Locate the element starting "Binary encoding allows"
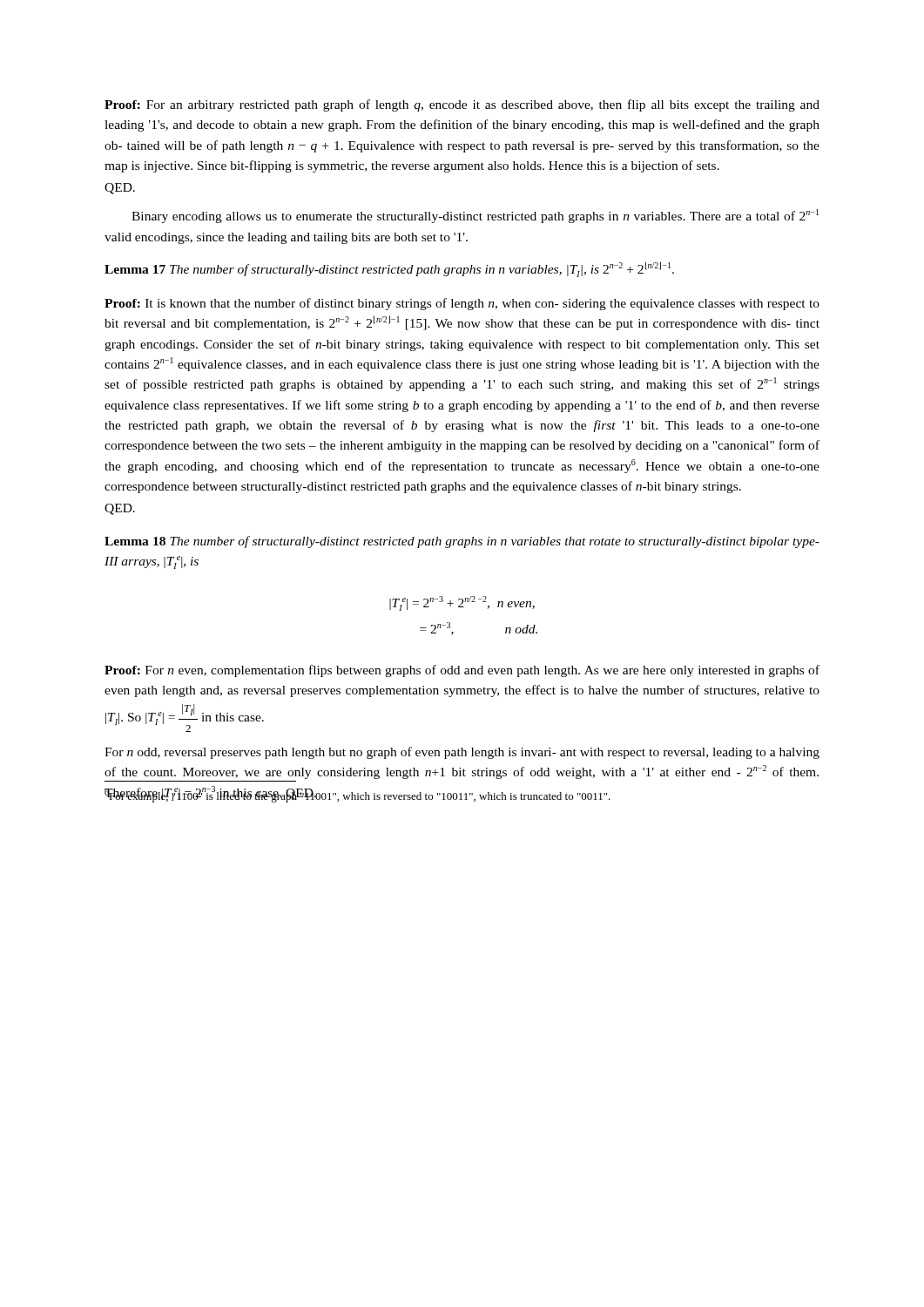This screenshot has width=924, height=1307. [x=462, y=226]
